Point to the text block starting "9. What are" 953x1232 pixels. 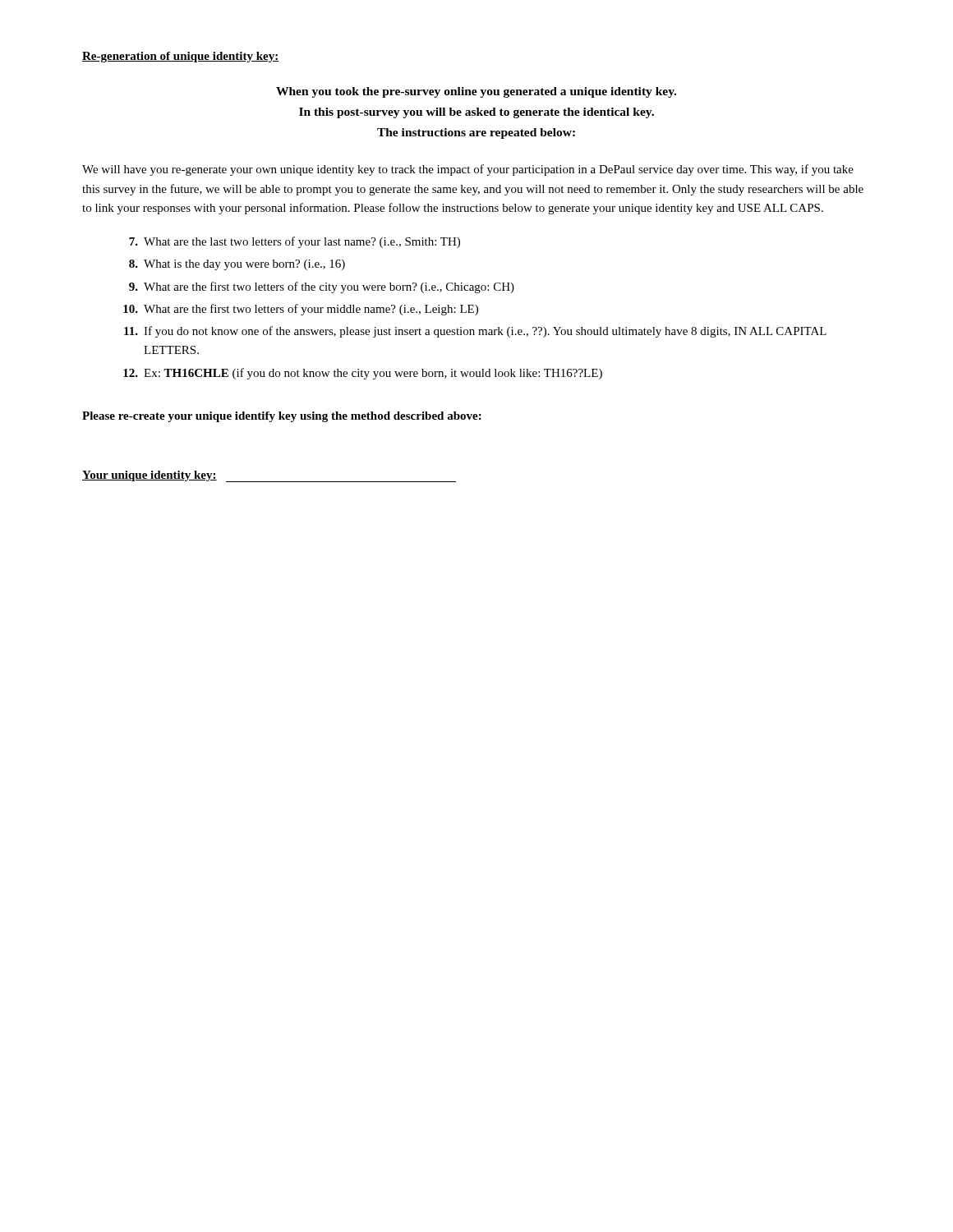(315, 287)
